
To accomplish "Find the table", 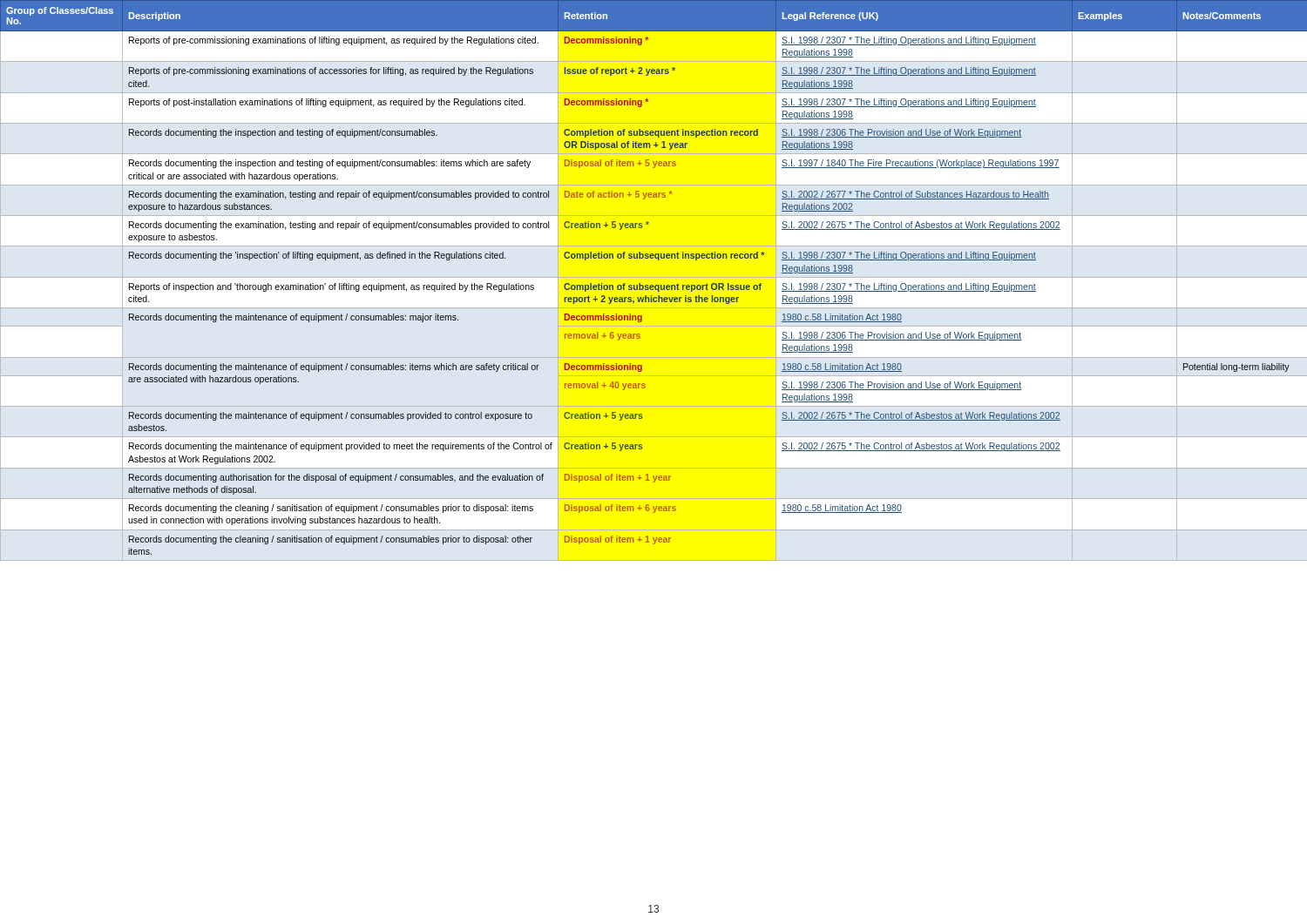I will pyautogui.click(x=654, y=280).
